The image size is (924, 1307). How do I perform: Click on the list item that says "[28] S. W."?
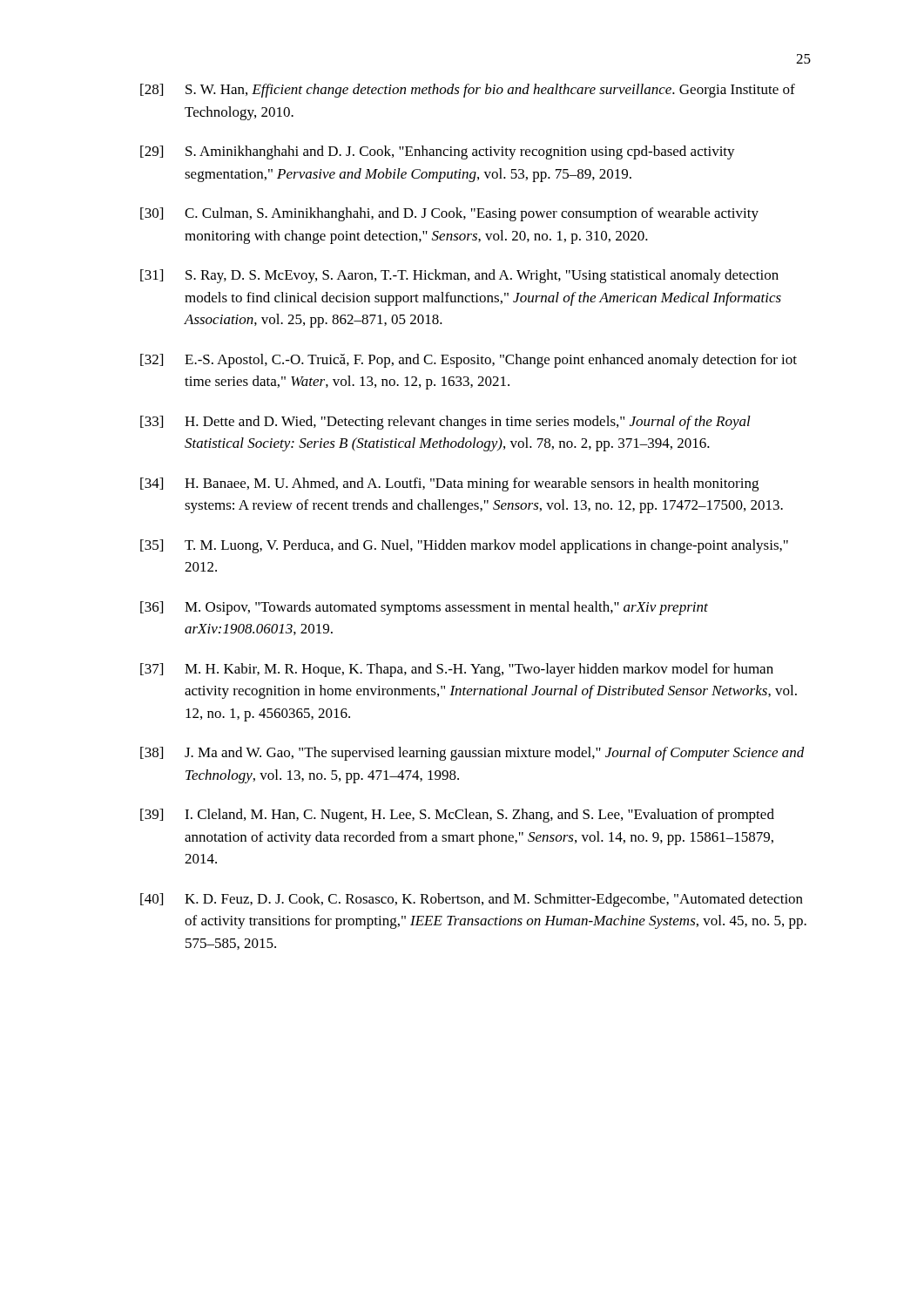475,101
